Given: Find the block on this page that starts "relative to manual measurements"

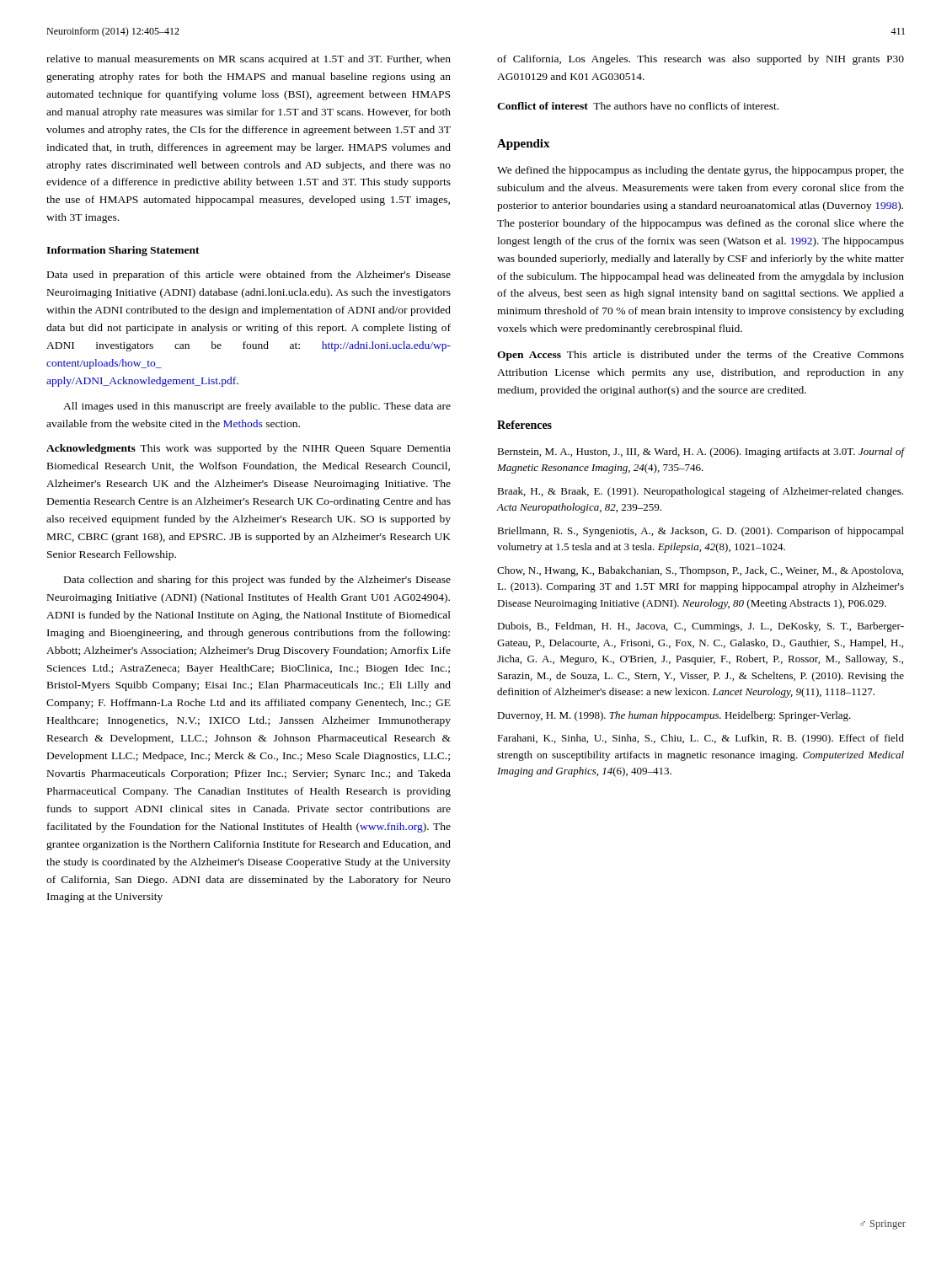Looking at the screenshot, I should click(249, 139).
